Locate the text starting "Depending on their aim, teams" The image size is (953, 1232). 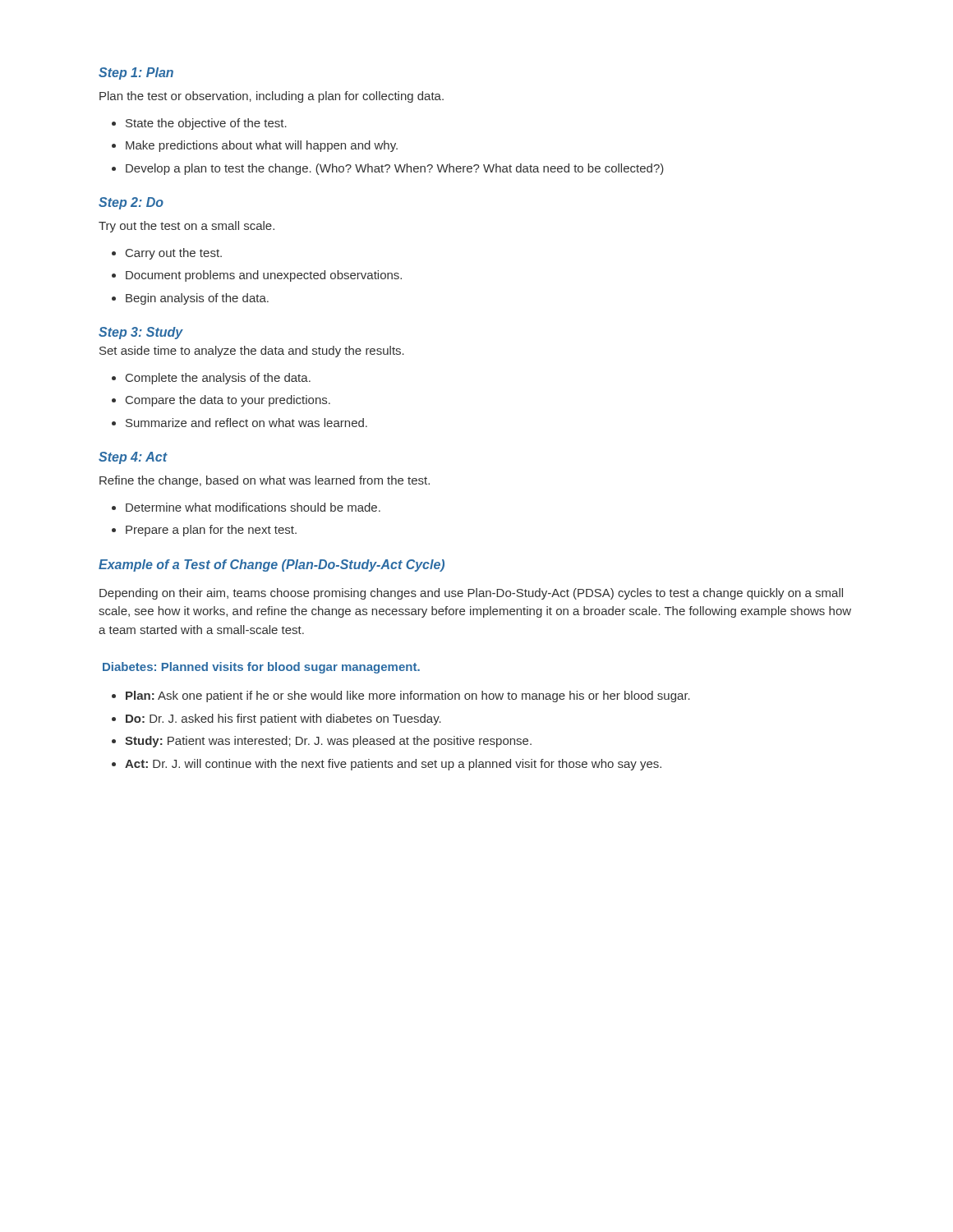(x=475, y=611)
